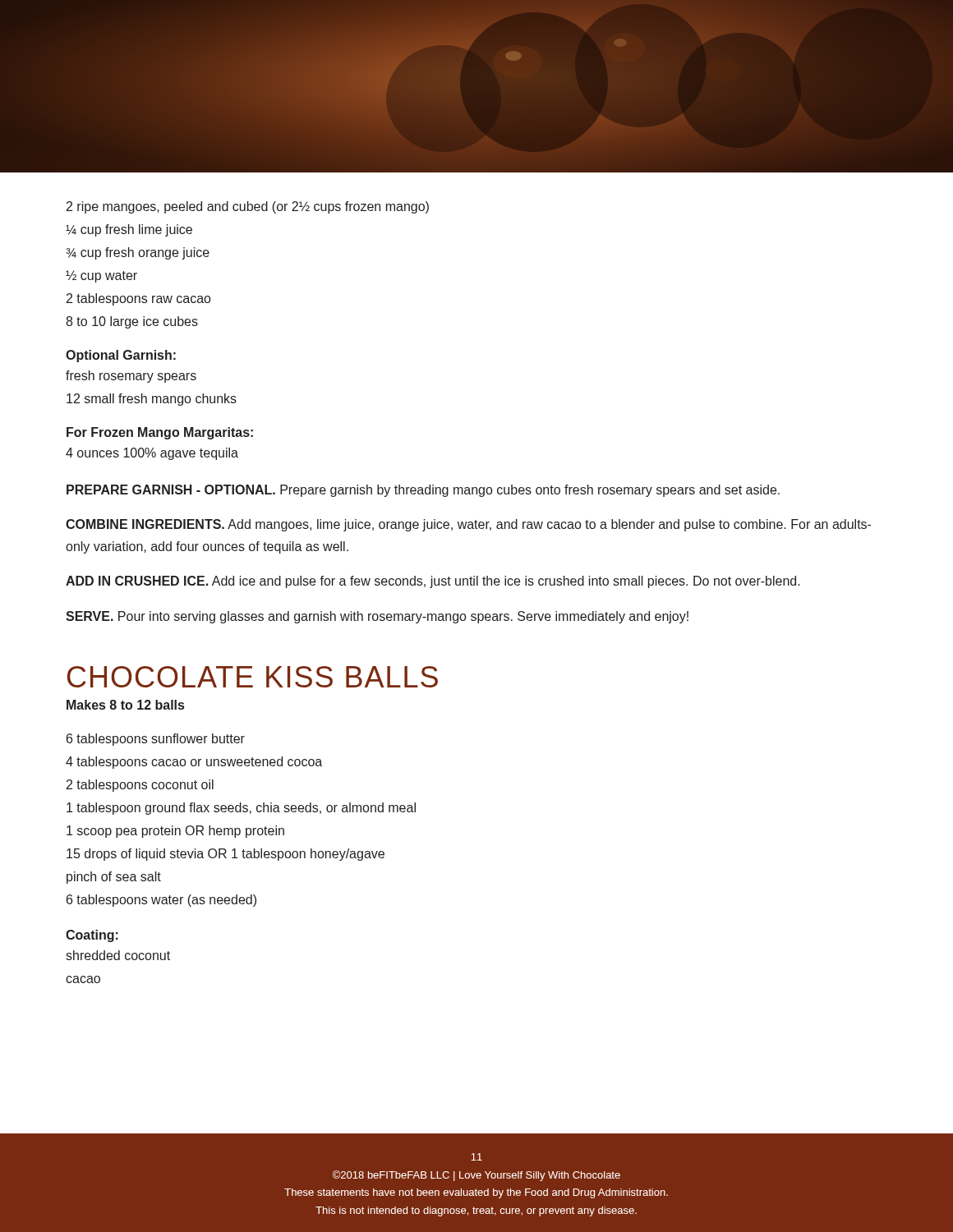Screen dimensions: 1232x953
Task: Where does it say "½ cup water"?
Action: [x=102, y=276]
